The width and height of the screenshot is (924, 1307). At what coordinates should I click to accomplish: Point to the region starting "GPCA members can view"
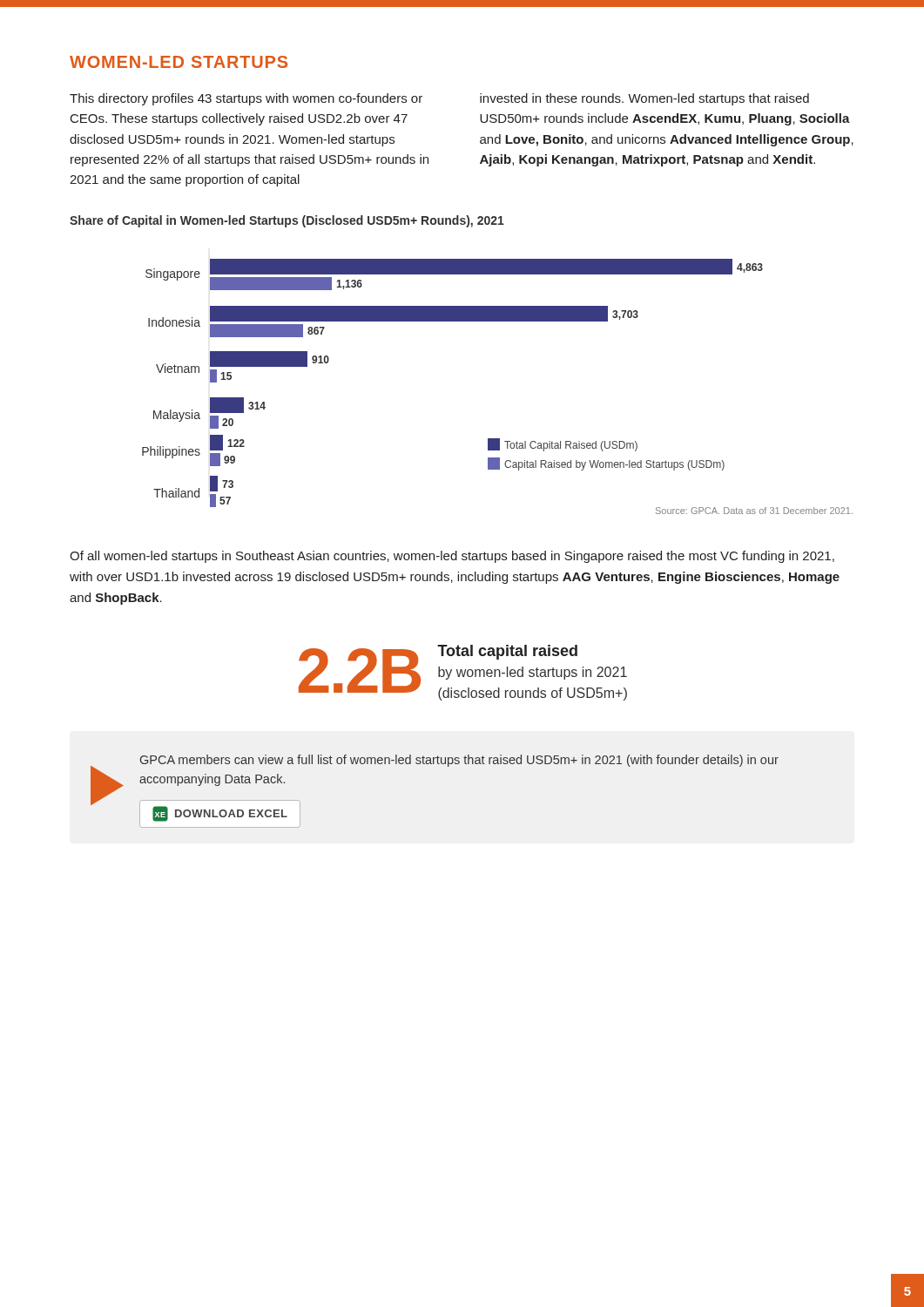pyautogui.click(x=462, y=787)
